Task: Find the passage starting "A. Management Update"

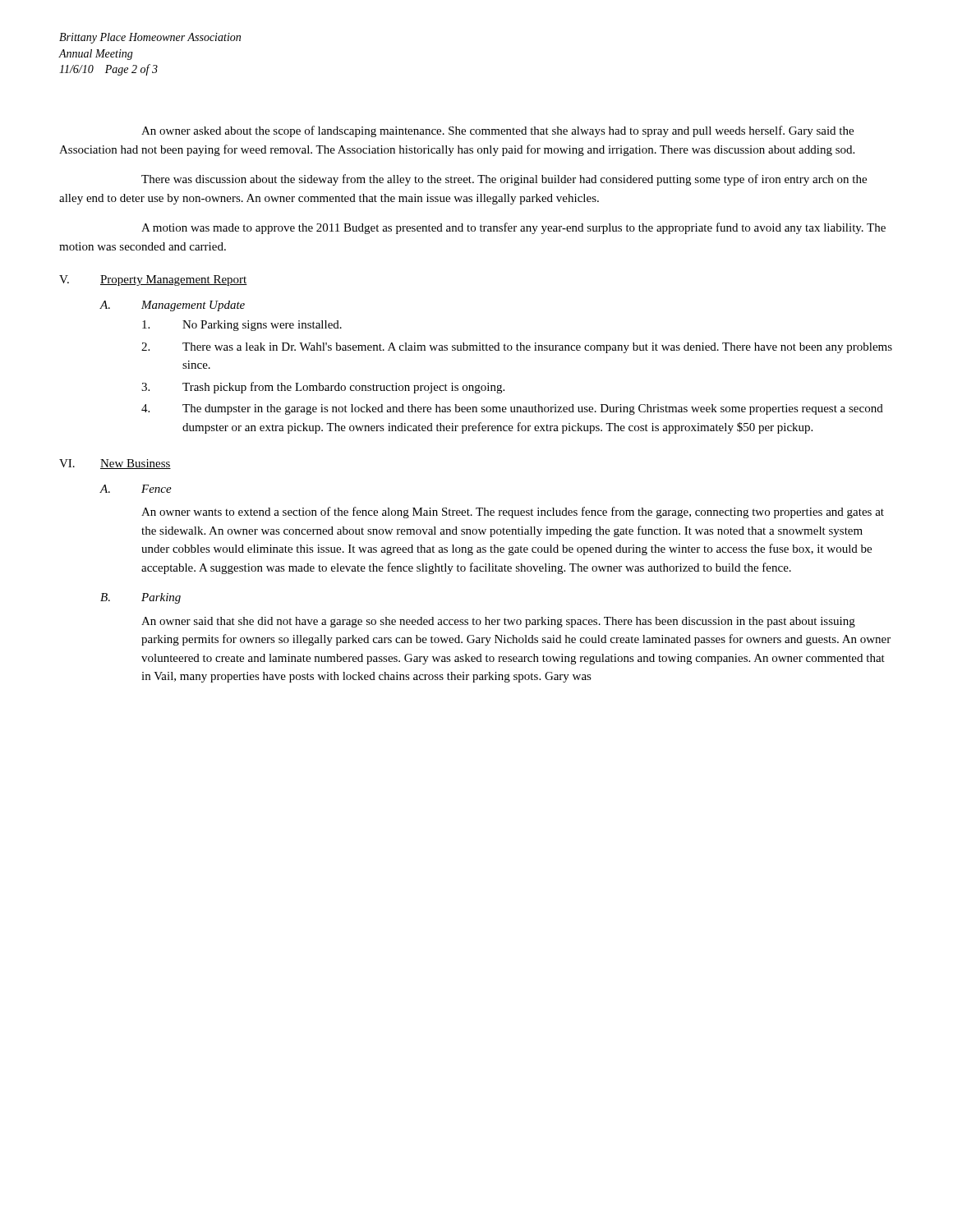Action: tap(173, 305)
